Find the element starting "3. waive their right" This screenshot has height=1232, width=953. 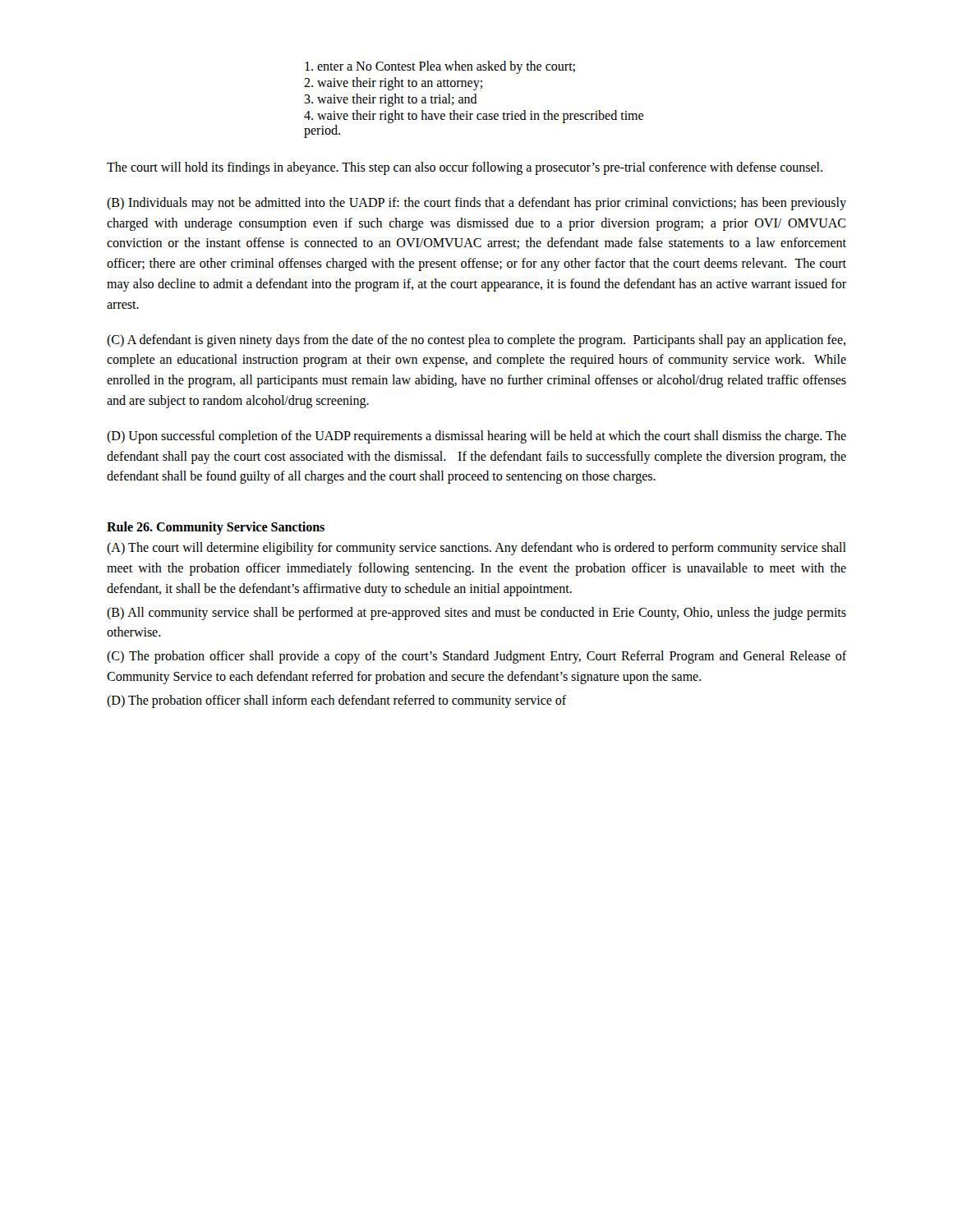pos(390,99)
